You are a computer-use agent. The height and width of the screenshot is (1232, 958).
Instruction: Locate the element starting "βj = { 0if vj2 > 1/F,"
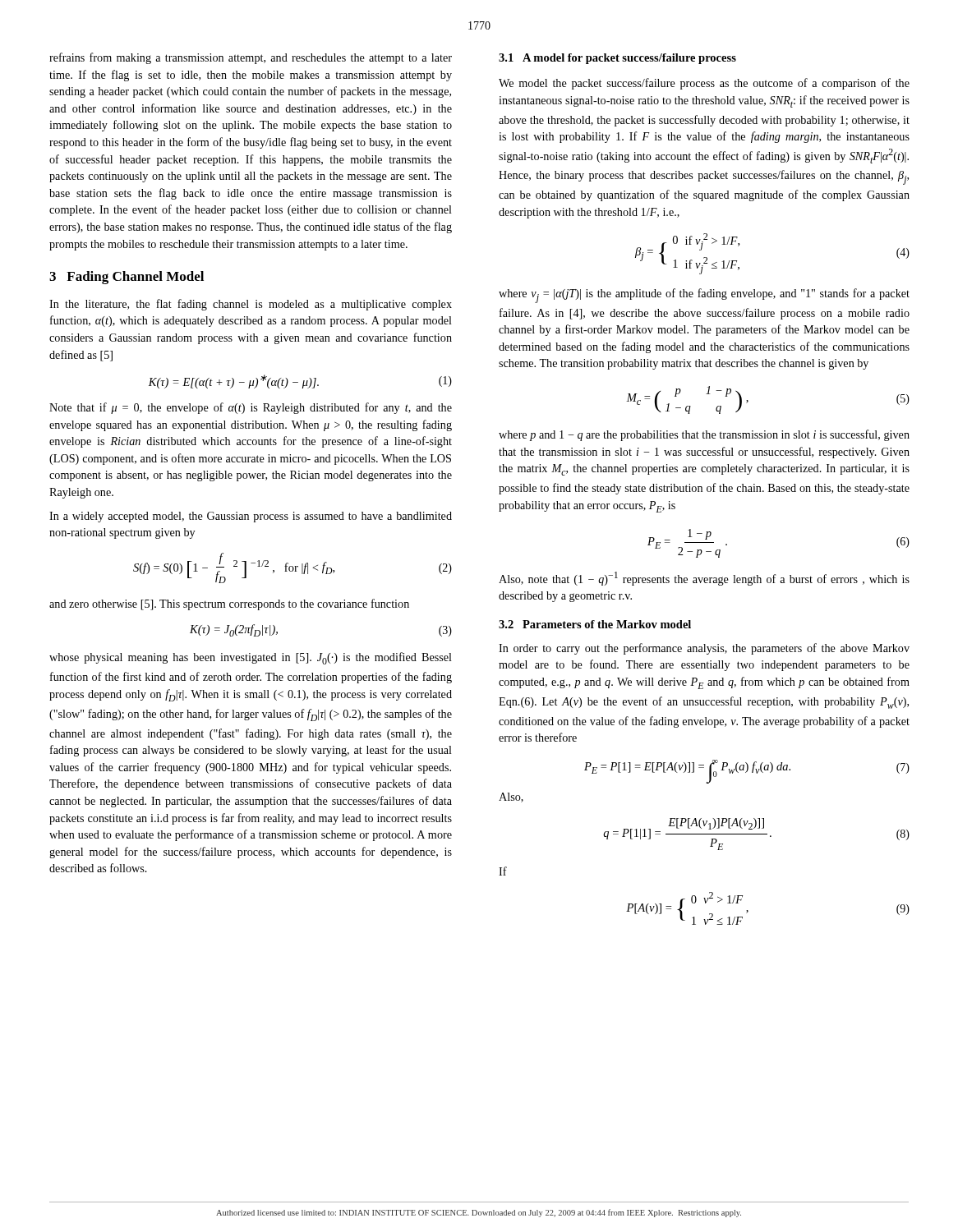(x=704, y=253)
